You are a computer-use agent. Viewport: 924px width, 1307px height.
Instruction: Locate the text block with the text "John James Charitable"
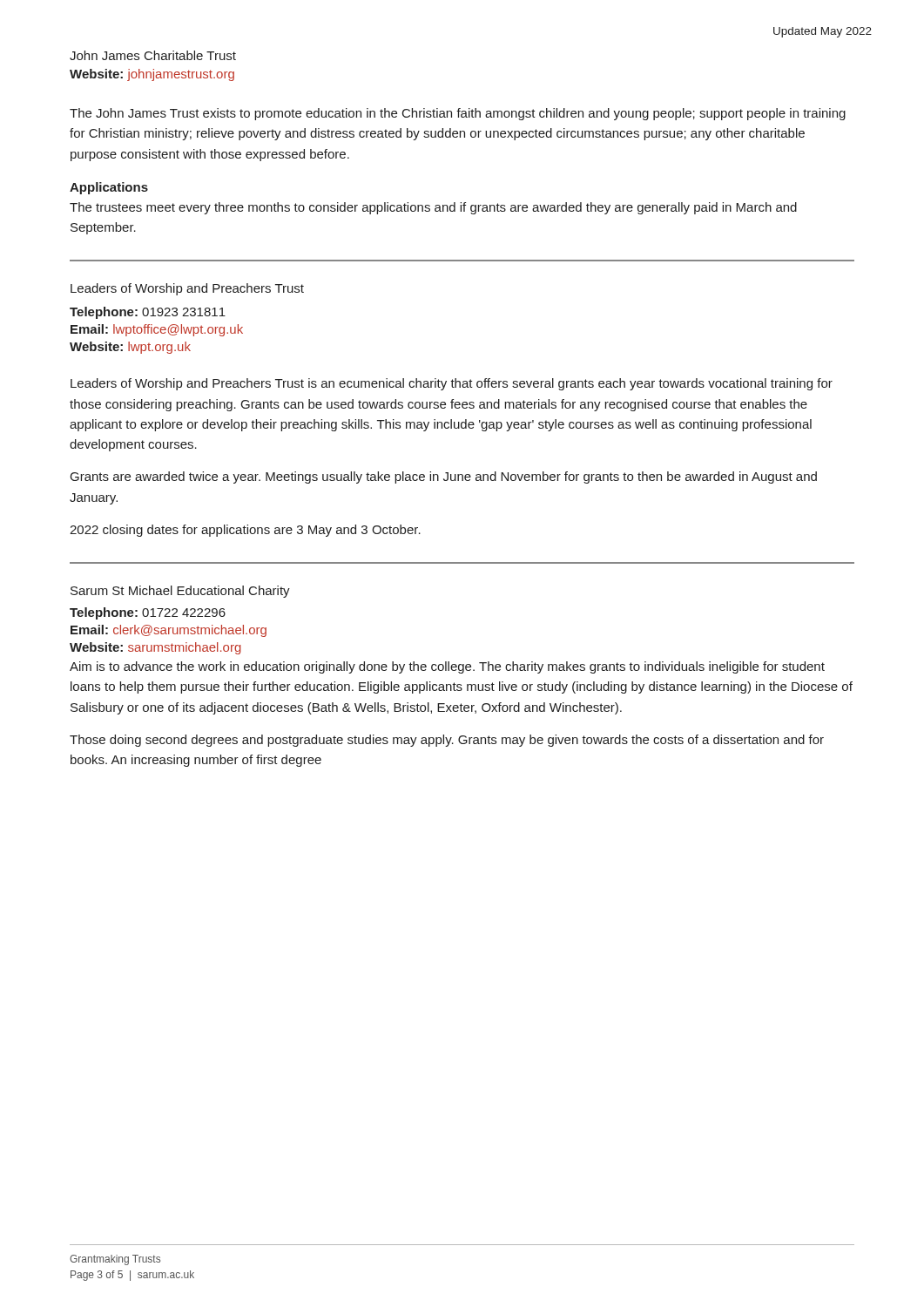coord(153,55)
